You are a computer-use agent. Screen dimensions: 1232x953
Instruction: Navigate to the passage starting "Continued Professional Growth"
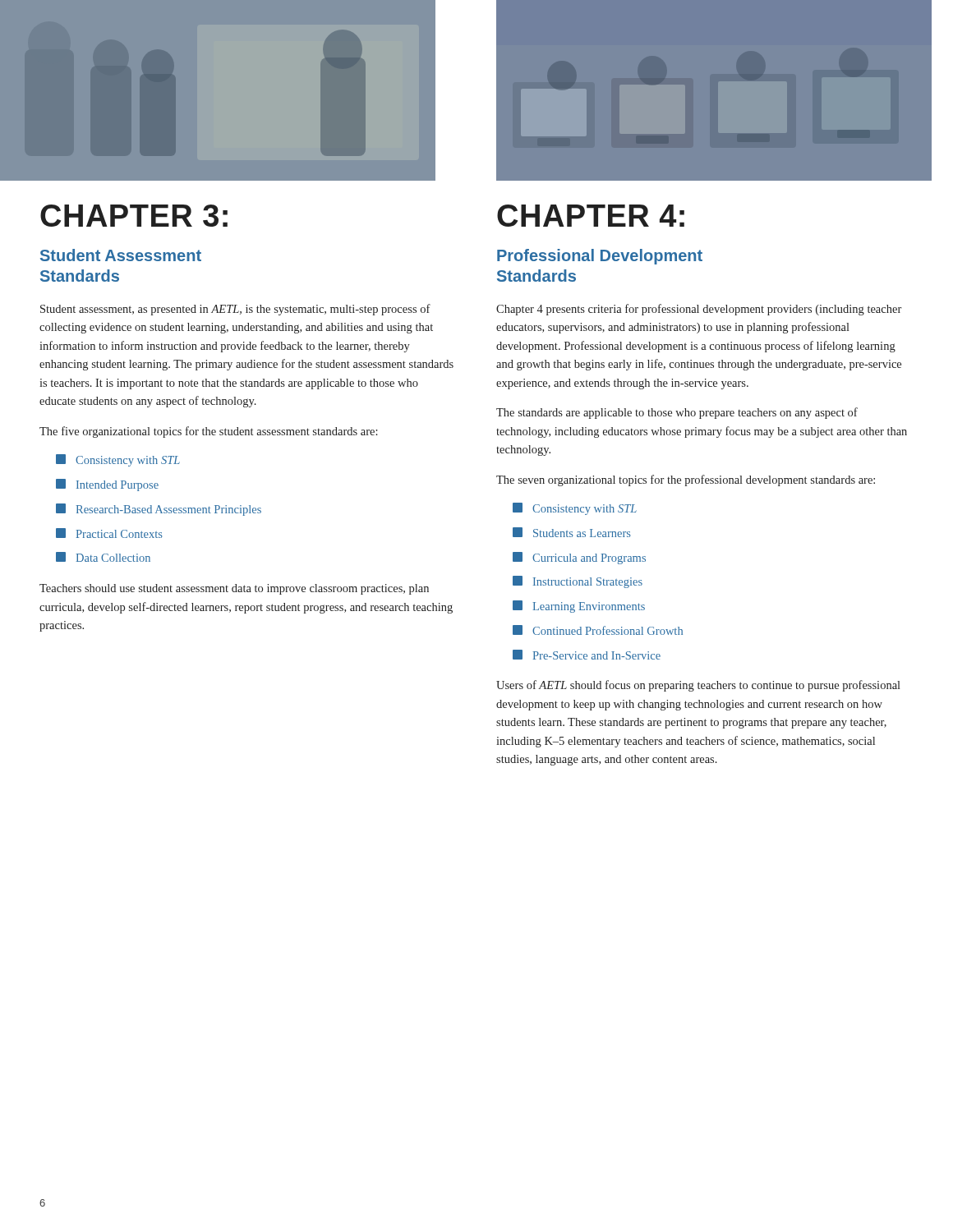tap(598, 631)
